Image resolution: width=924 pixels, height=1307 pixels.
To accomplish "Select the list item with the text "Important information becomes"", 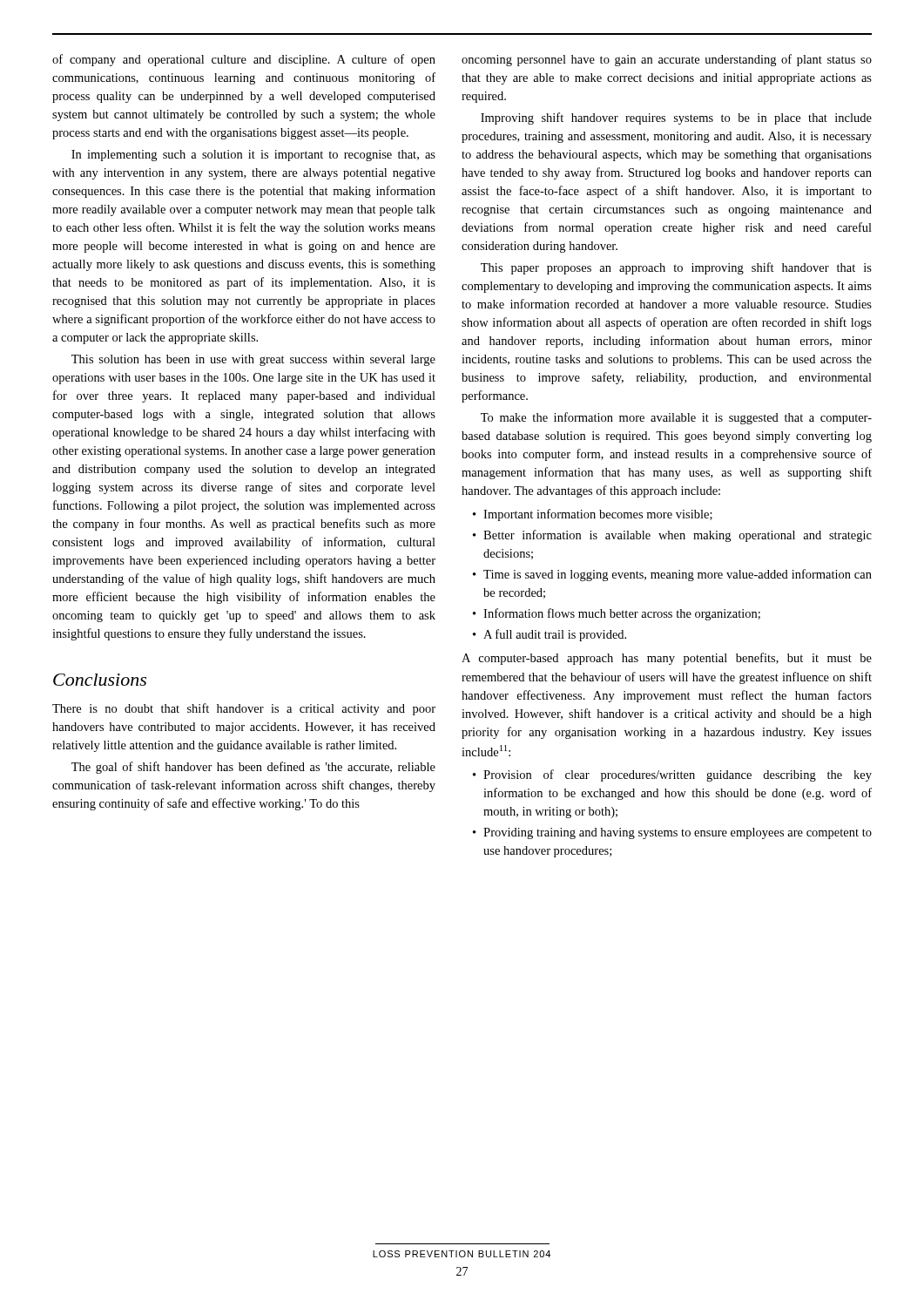I will (x=667, y=515).
